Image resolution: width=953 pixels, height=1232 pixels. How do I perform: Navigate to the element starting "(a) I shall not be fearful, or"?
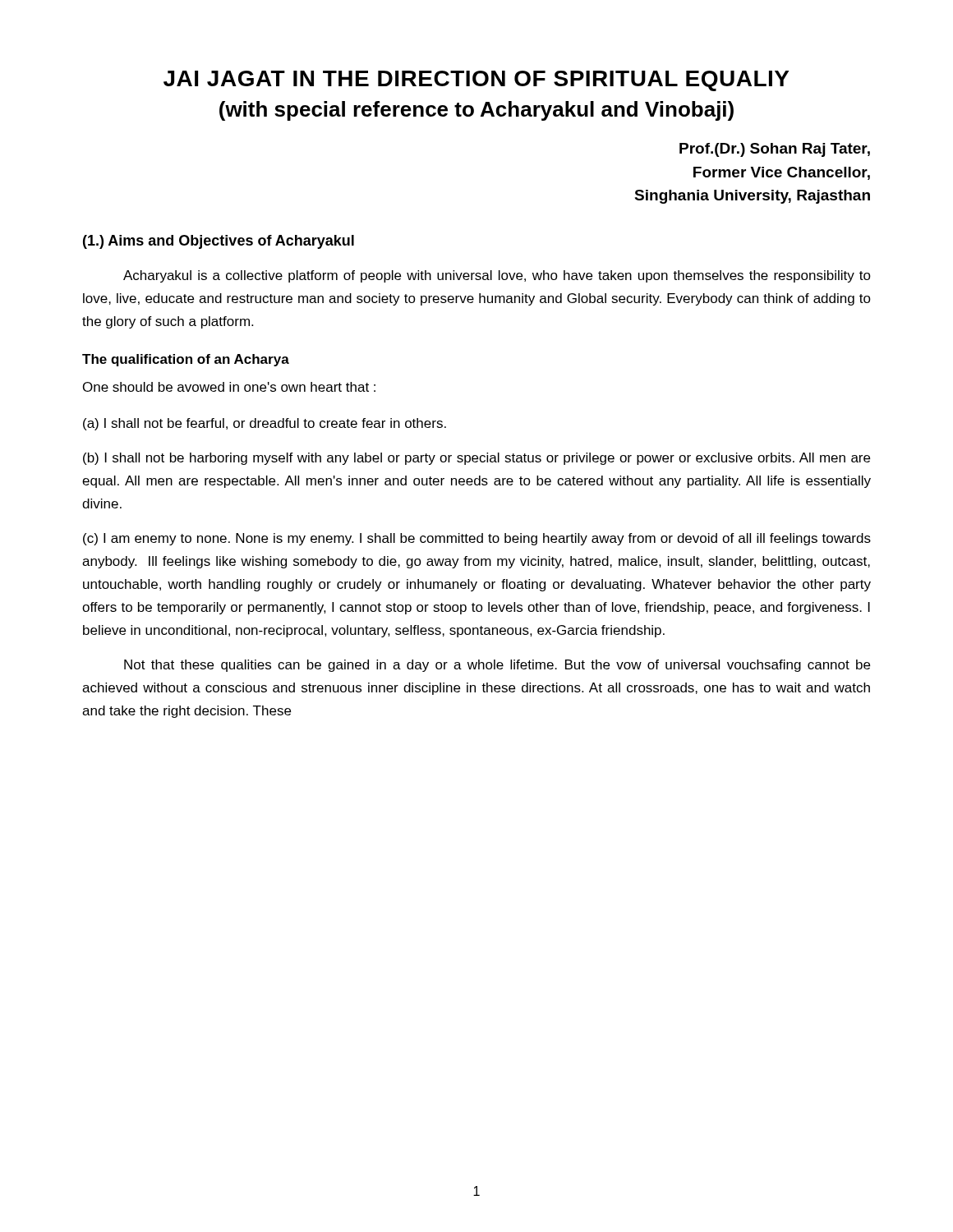point(265,424)
